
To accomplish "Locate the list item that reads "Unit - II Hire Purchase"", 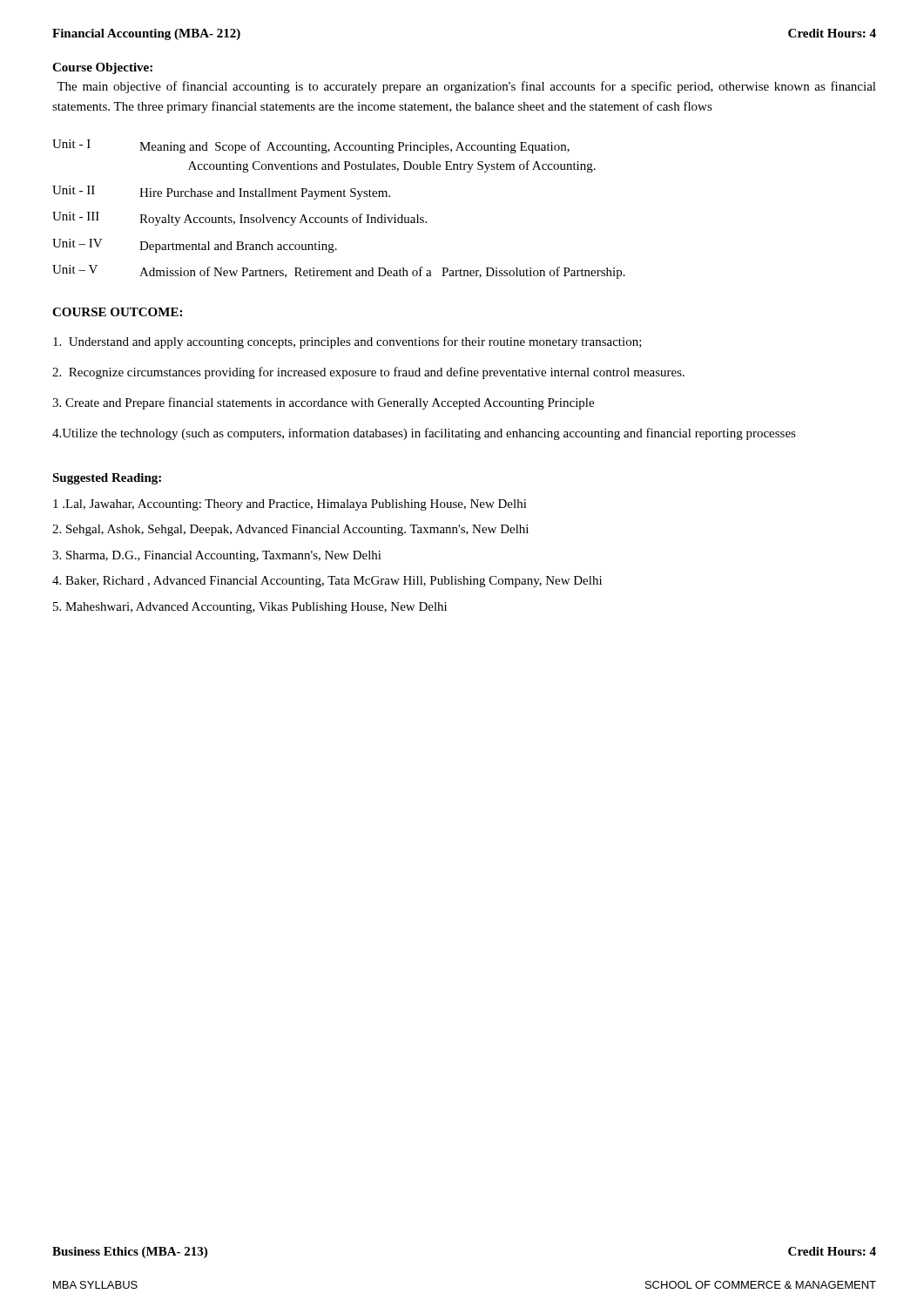I will pos(221,193).
